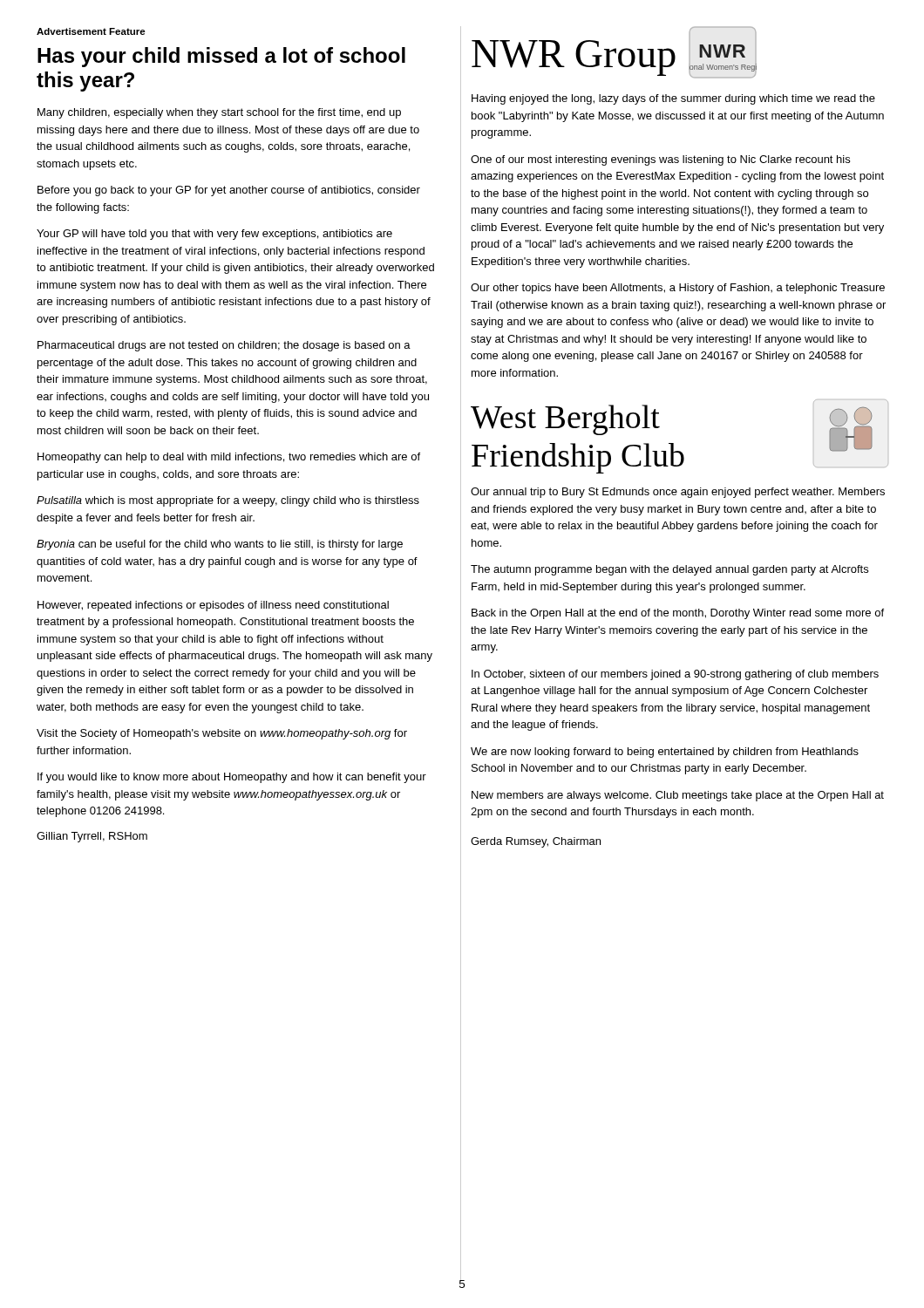
Task: Point to the passage starting "Our annual trip to"
Action: coord(678,517)
